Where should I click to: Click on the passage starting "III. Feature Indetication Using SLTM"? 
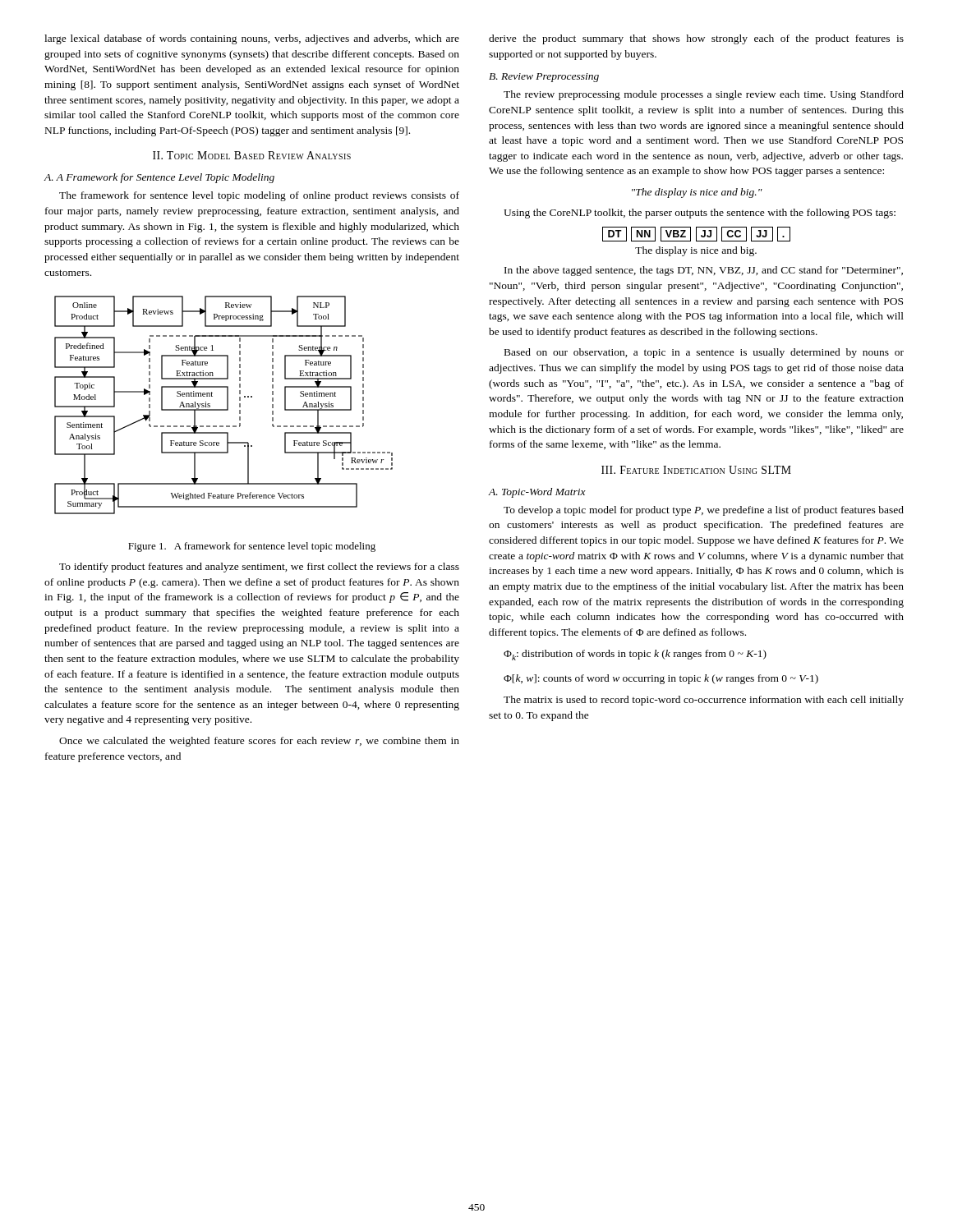pos(696,470)
